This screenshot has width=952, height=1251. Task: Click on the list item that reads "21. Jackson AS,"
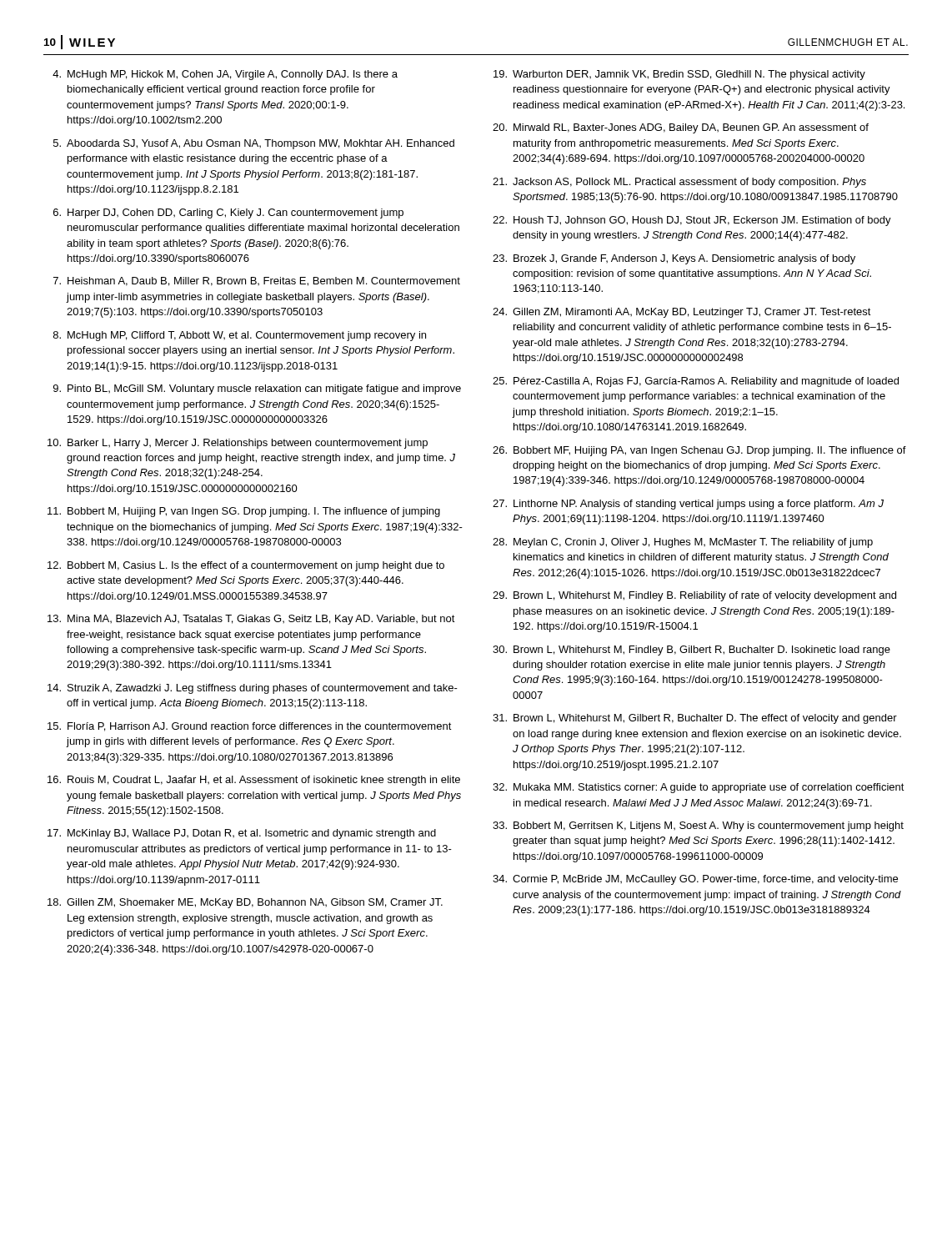click(699, 189)
